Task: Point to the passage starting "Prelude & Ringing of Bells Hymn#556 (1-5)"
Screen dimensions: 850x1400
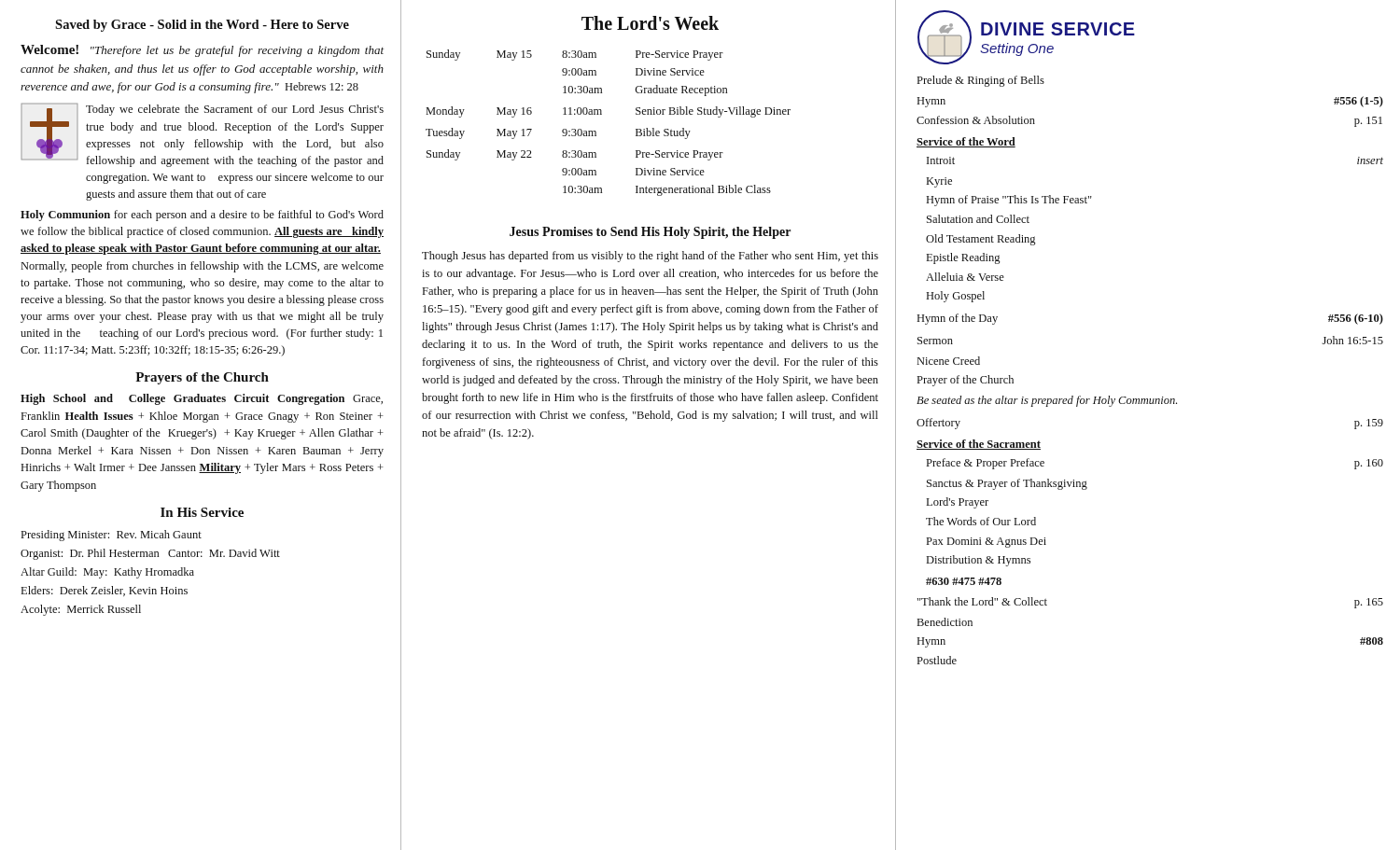Action: coord(981,81)
